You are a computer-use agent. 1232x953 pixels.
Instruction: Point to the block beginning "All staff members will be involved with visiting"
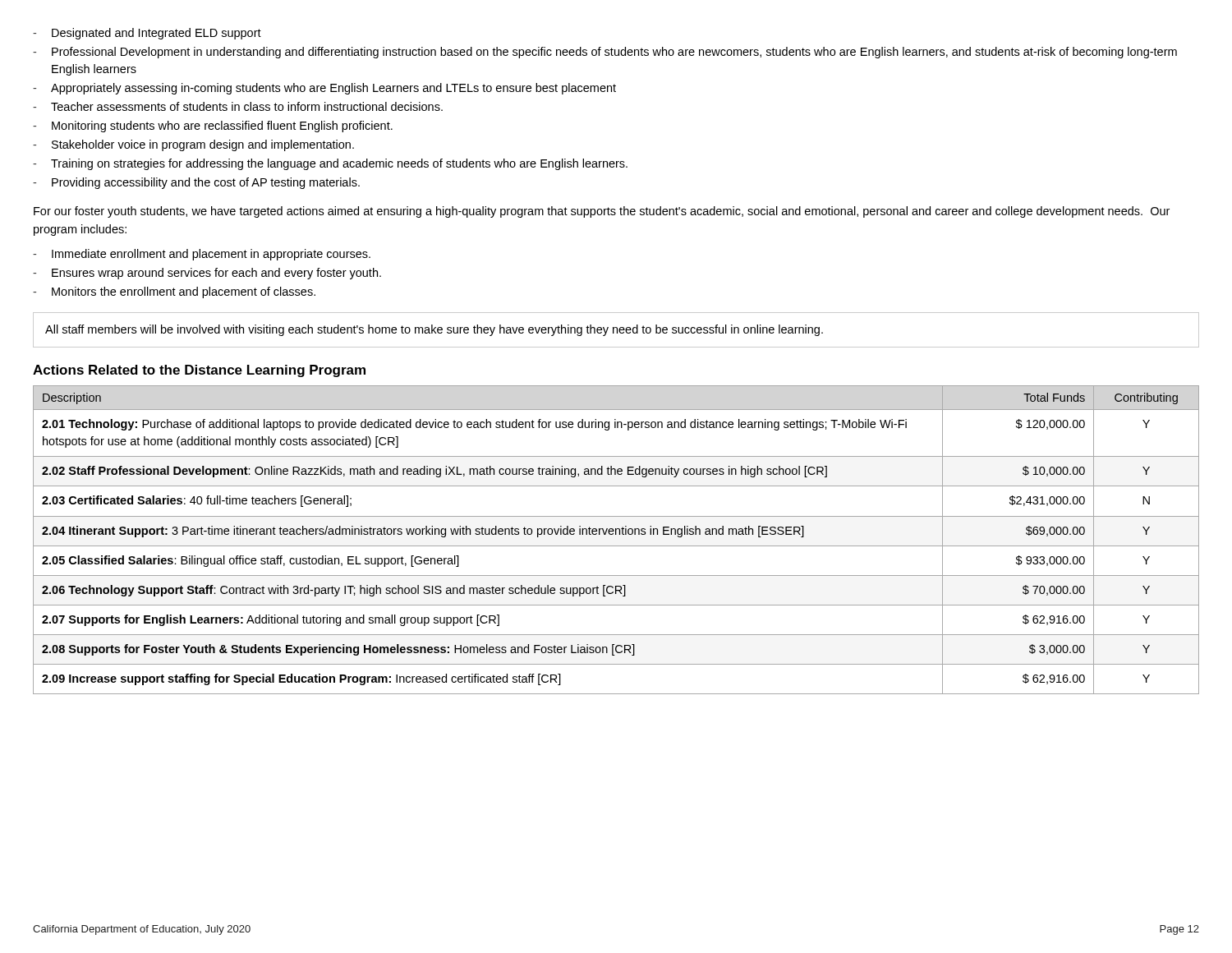pyautogui.click(x=434, y=329)
